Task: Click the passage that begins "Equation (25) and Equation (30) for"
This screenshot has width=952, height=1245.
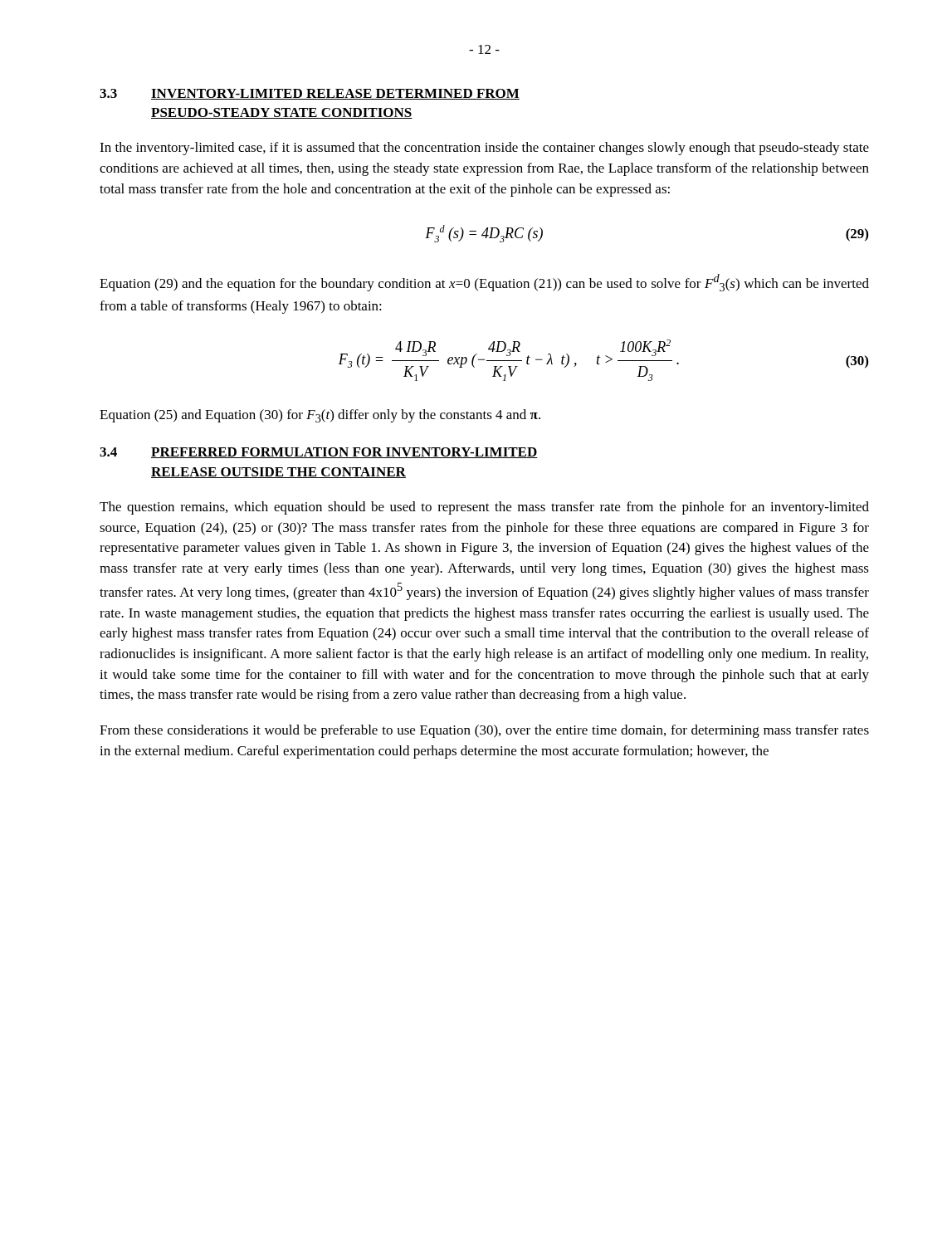Action: click(320, 416)
